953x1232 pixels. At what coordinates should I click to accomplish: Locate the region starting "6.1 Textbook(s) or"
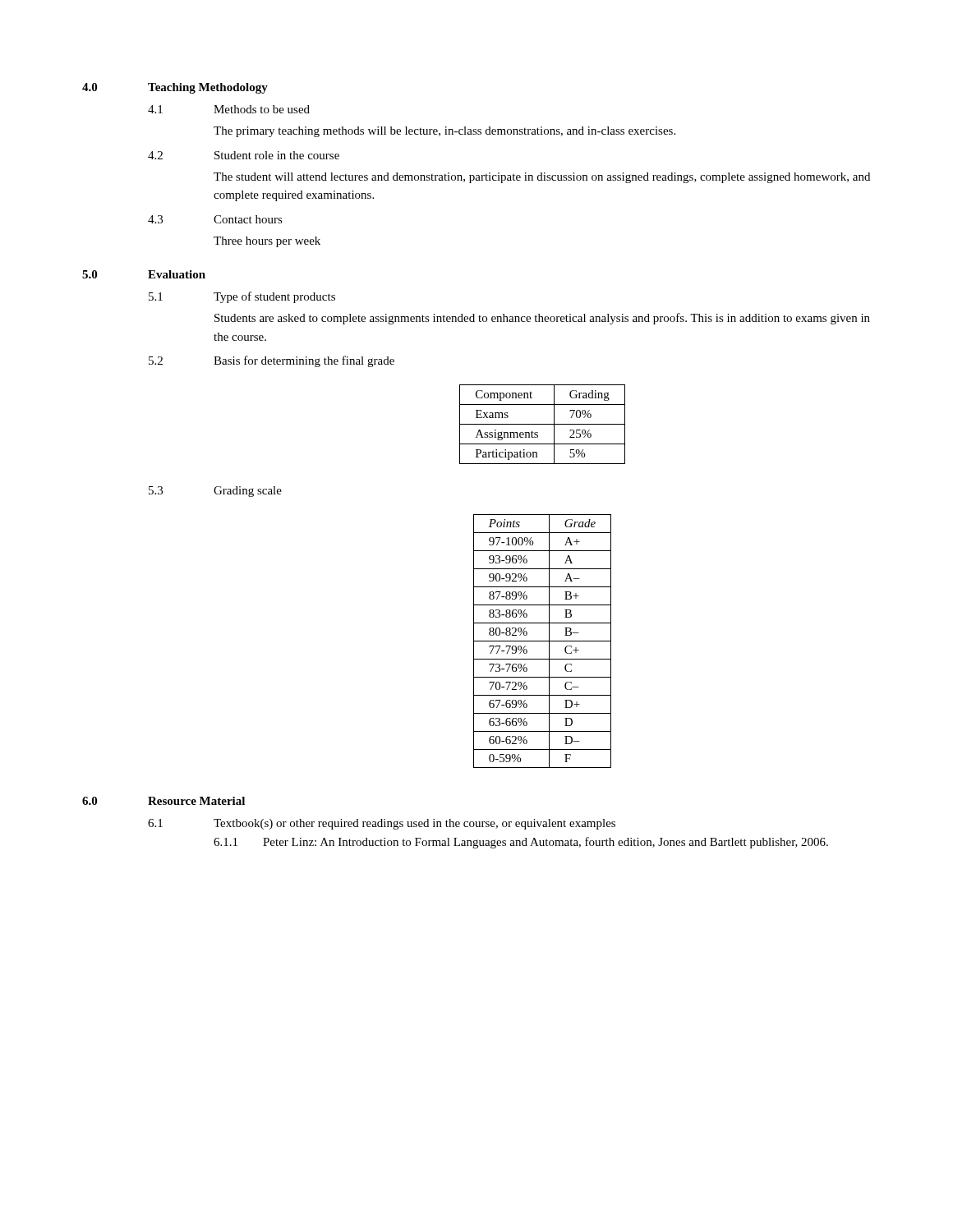(x=349, y=823)
